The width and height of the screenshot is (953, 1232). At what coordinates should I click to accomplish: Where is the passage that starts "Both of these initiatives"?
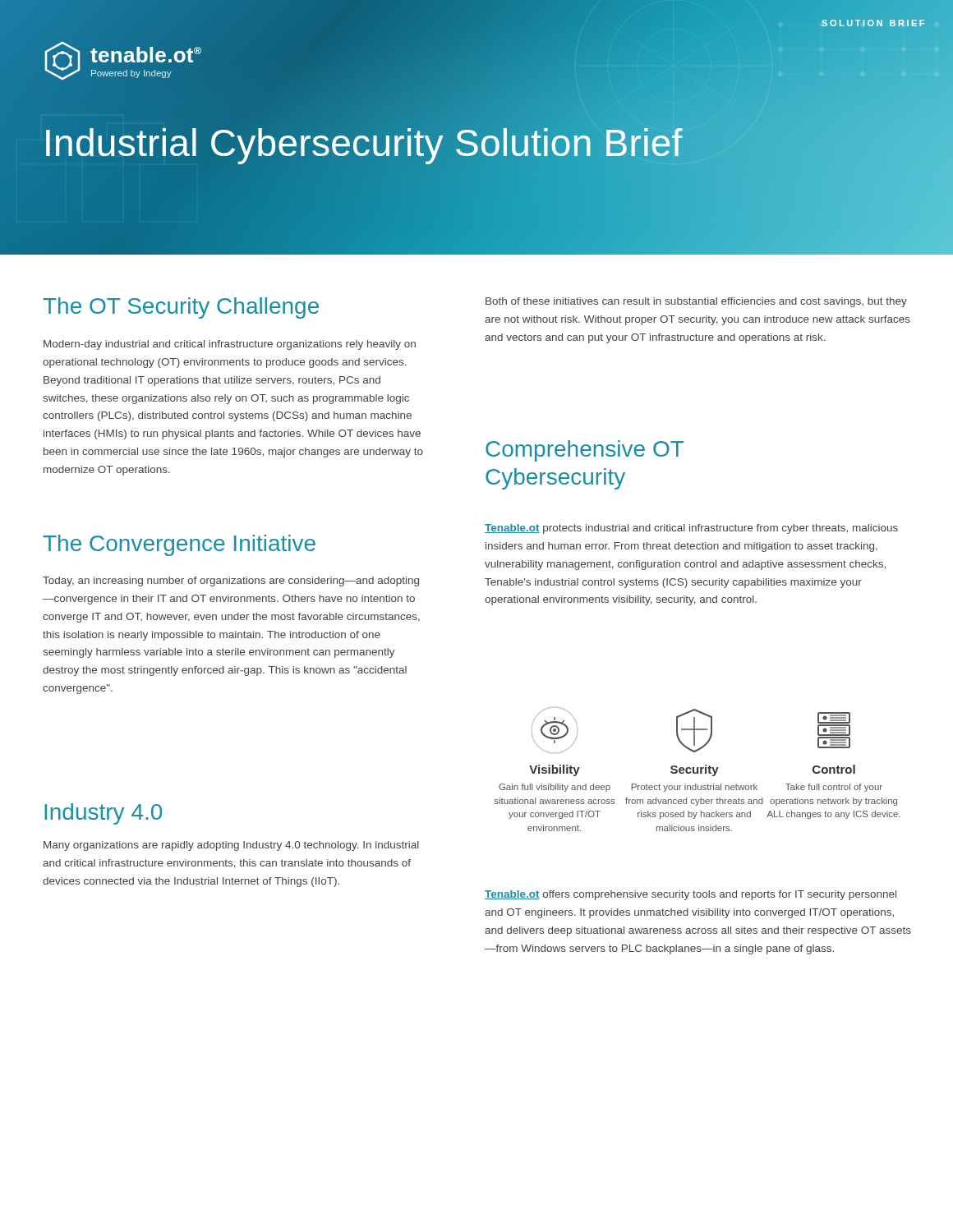click(698, 319)
